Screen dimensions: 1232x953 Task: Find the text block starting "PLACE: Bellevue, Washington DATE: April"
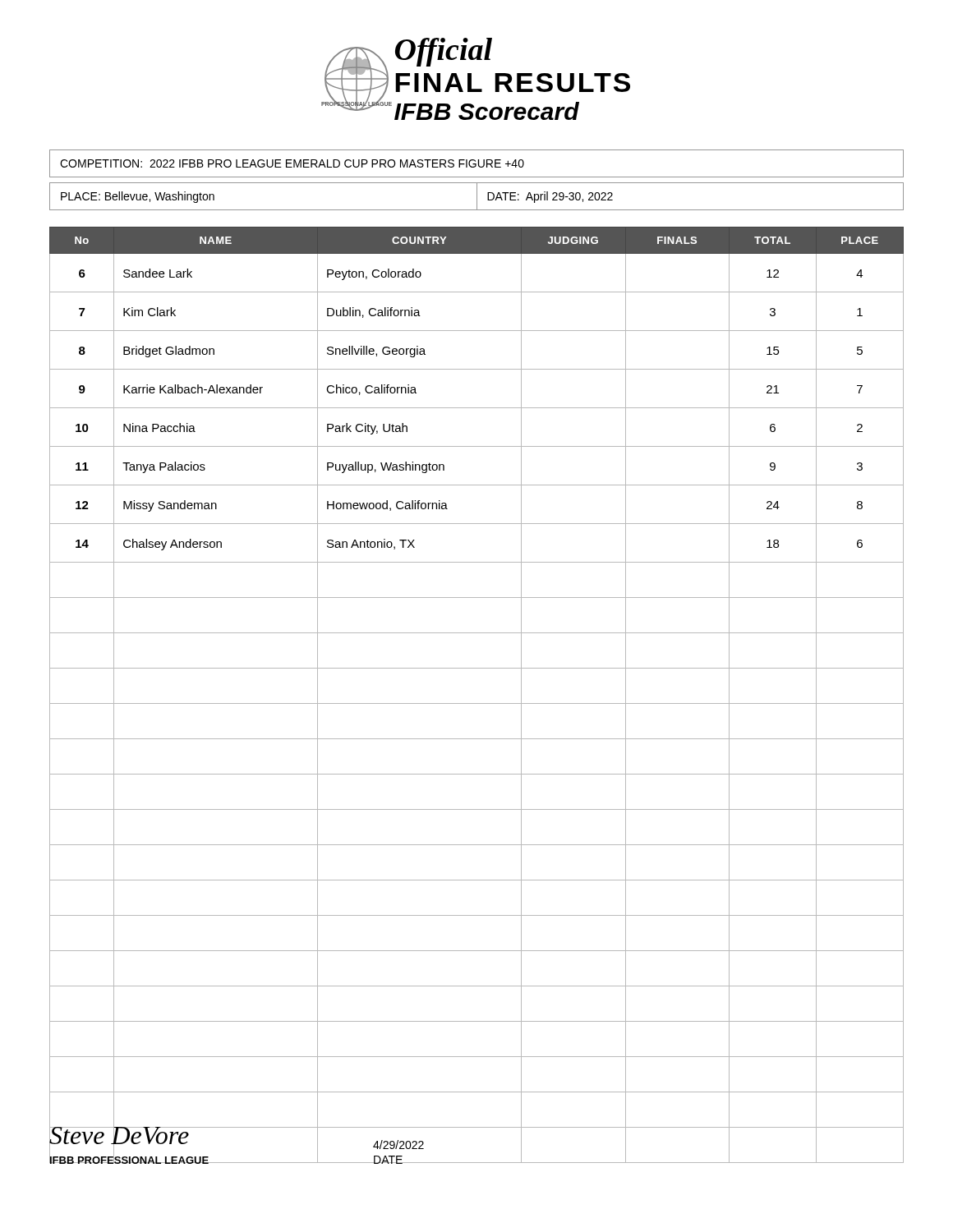coord(476,196)
